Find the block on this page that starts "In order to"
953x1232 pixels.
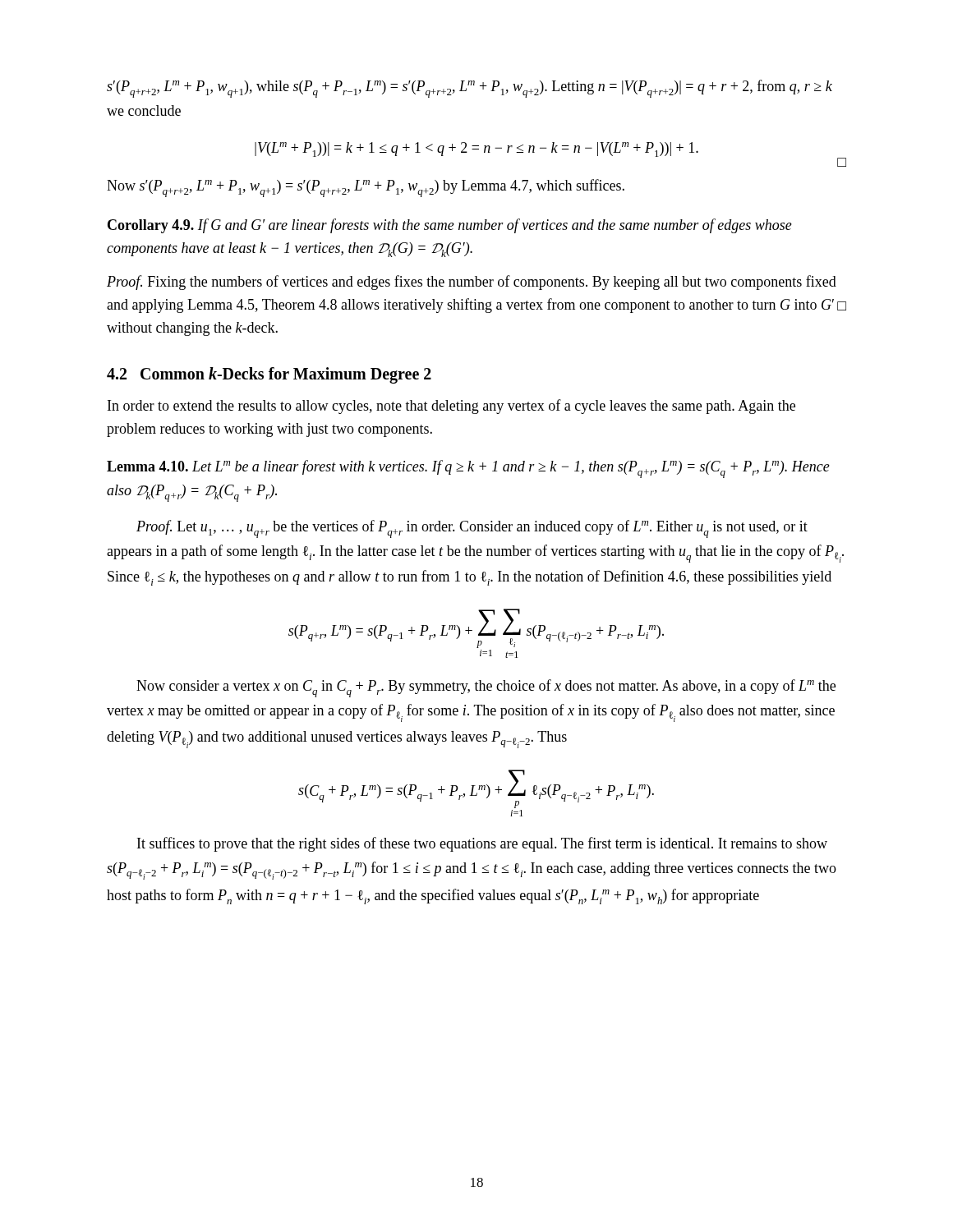tap(451, 417)
